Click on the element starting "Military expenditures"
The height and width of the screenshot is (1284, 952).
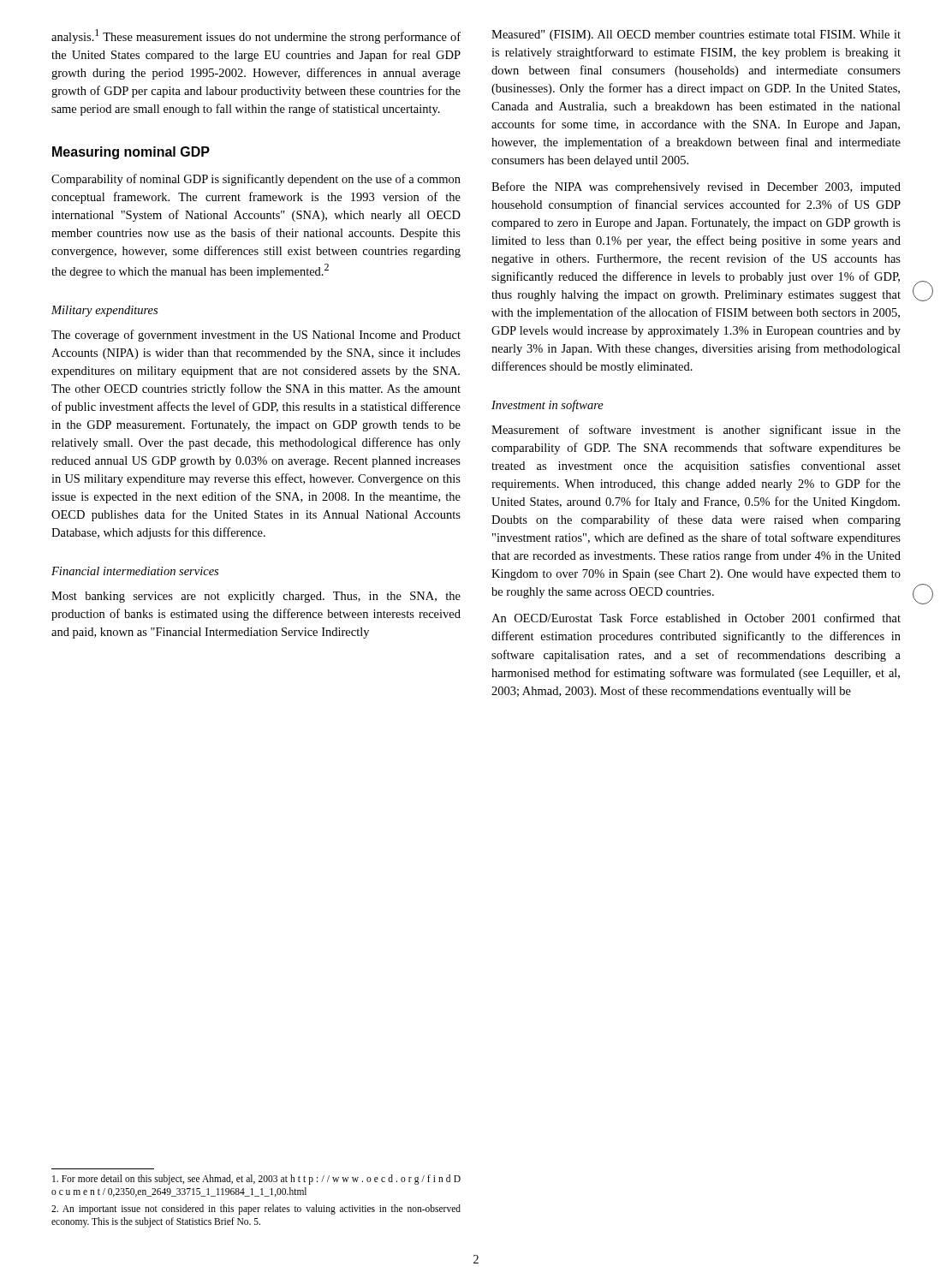(104, 311)
